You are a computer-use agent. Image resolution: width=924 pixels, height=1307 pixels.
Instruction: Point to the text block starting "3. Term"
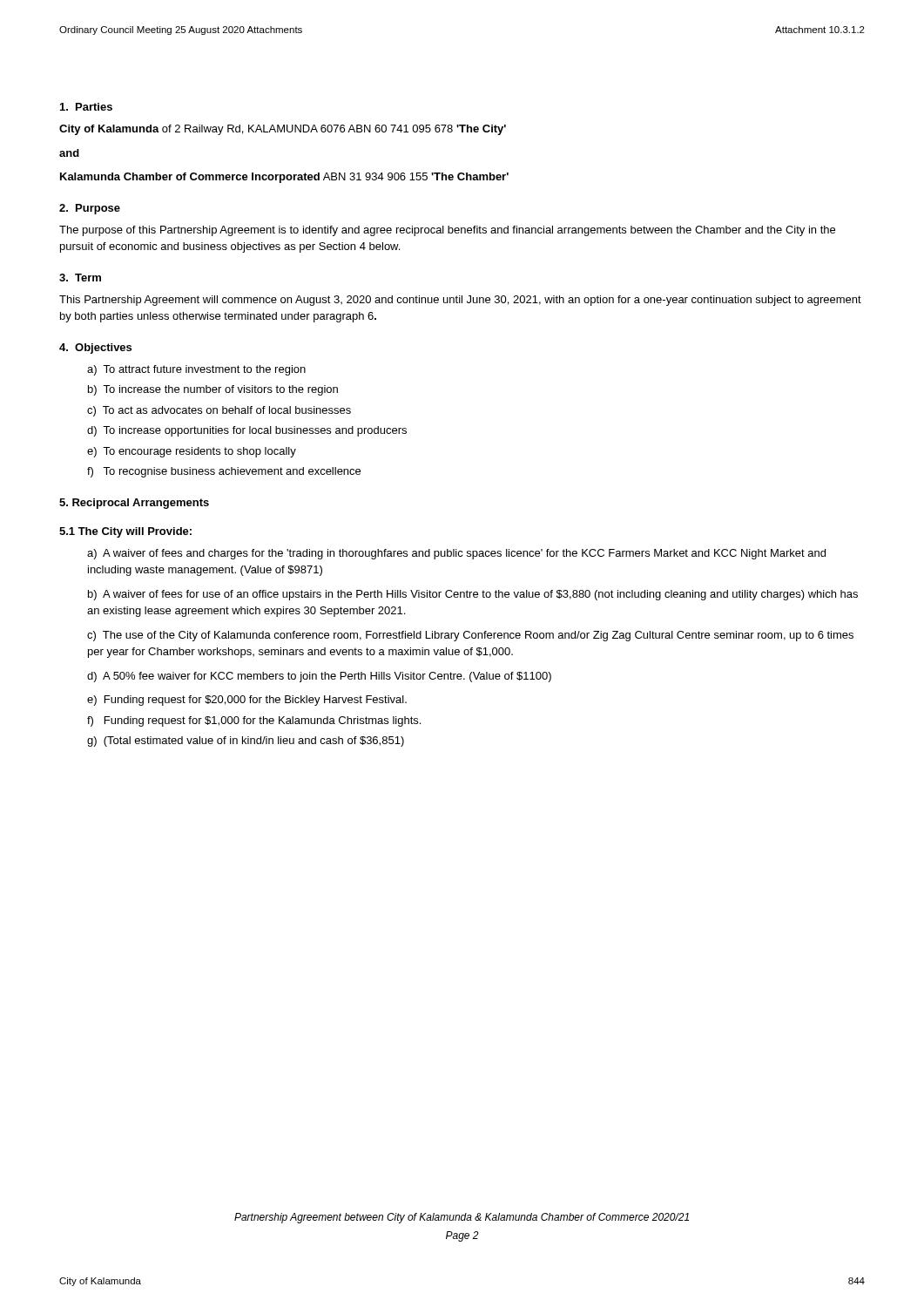81,277
